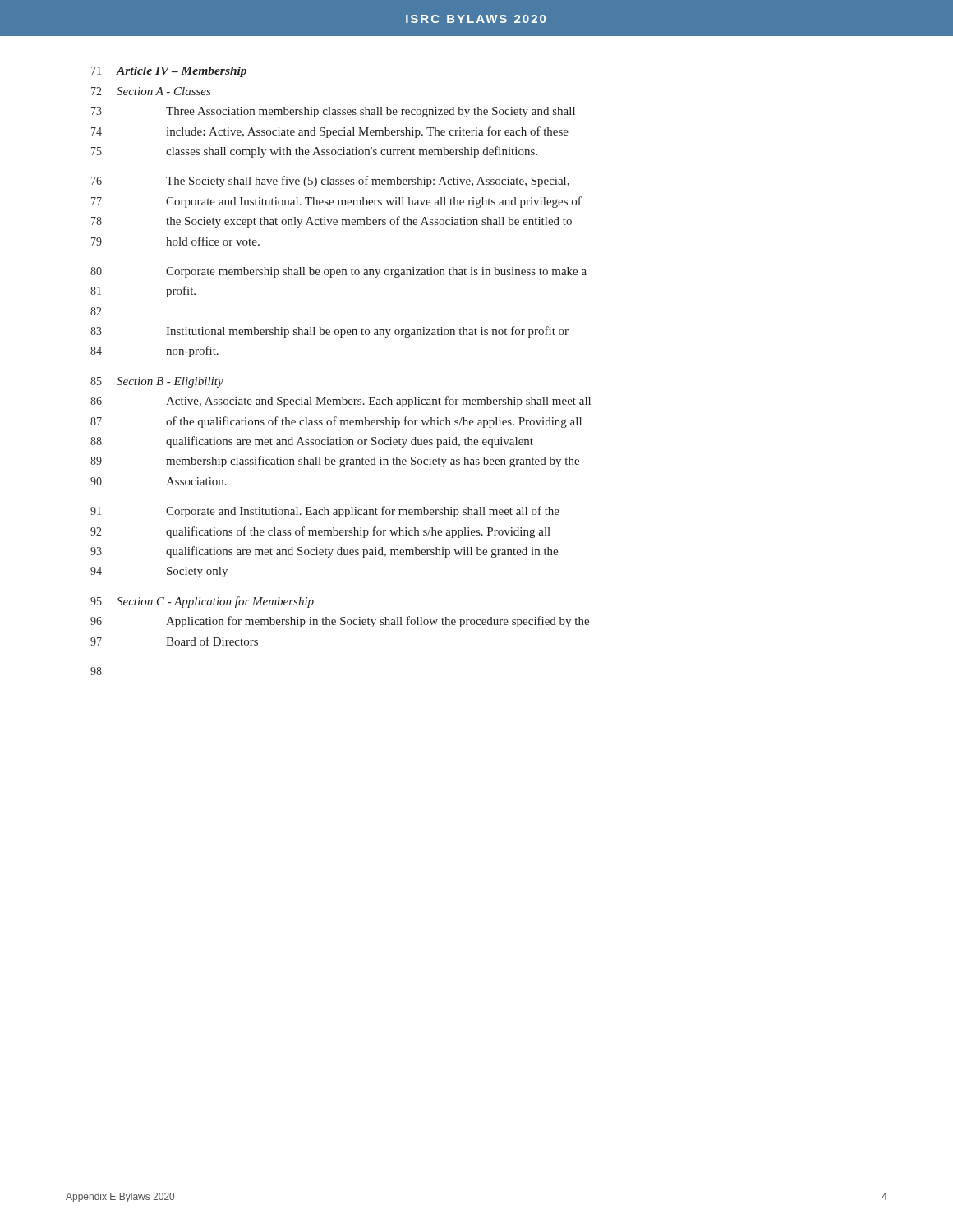Point to the text starting "71 Article IV – Membership"
The width and height of the screenshot is (953, 1232).
[169, 72]
